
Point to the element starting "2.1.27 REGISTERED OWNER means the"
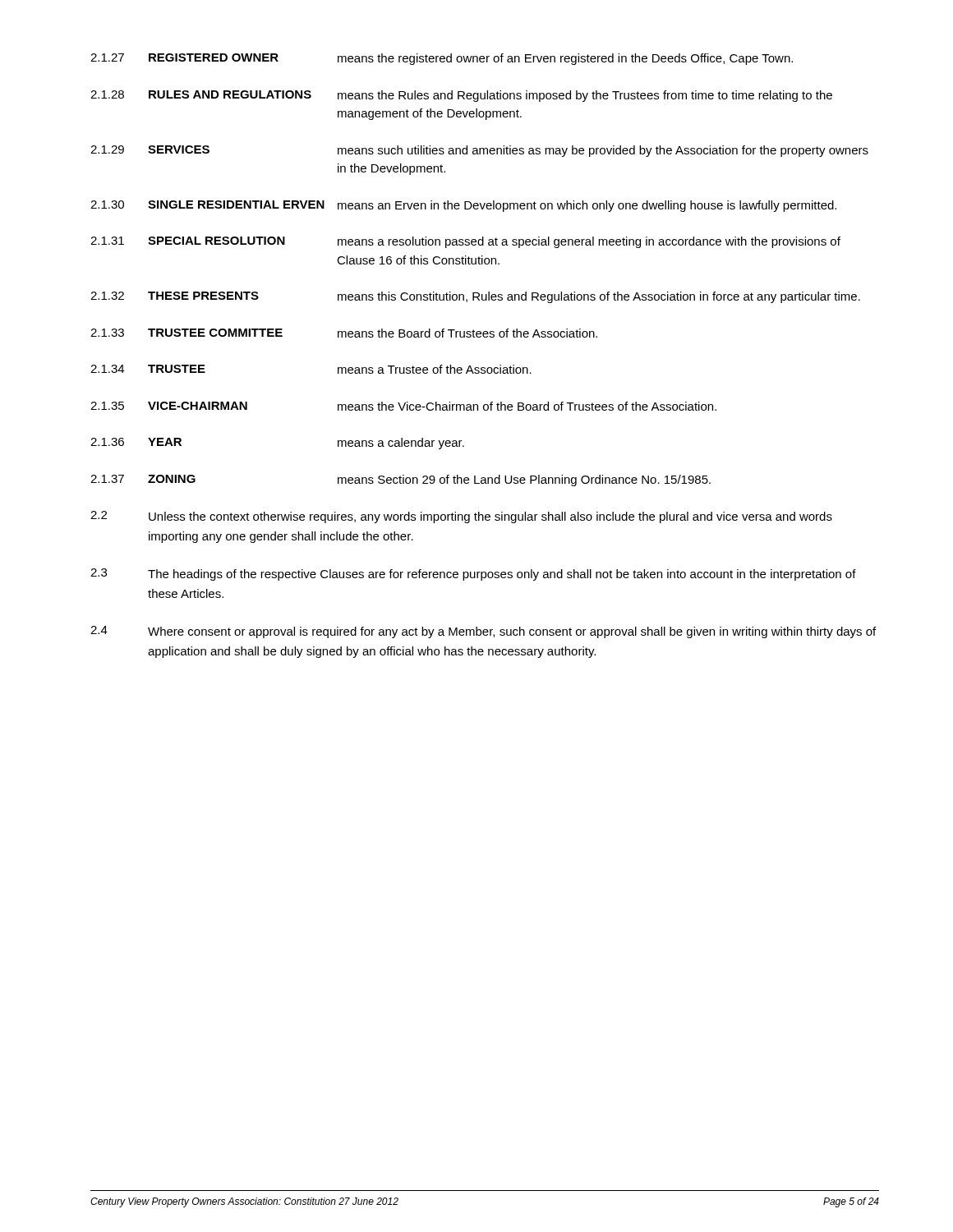485,59
